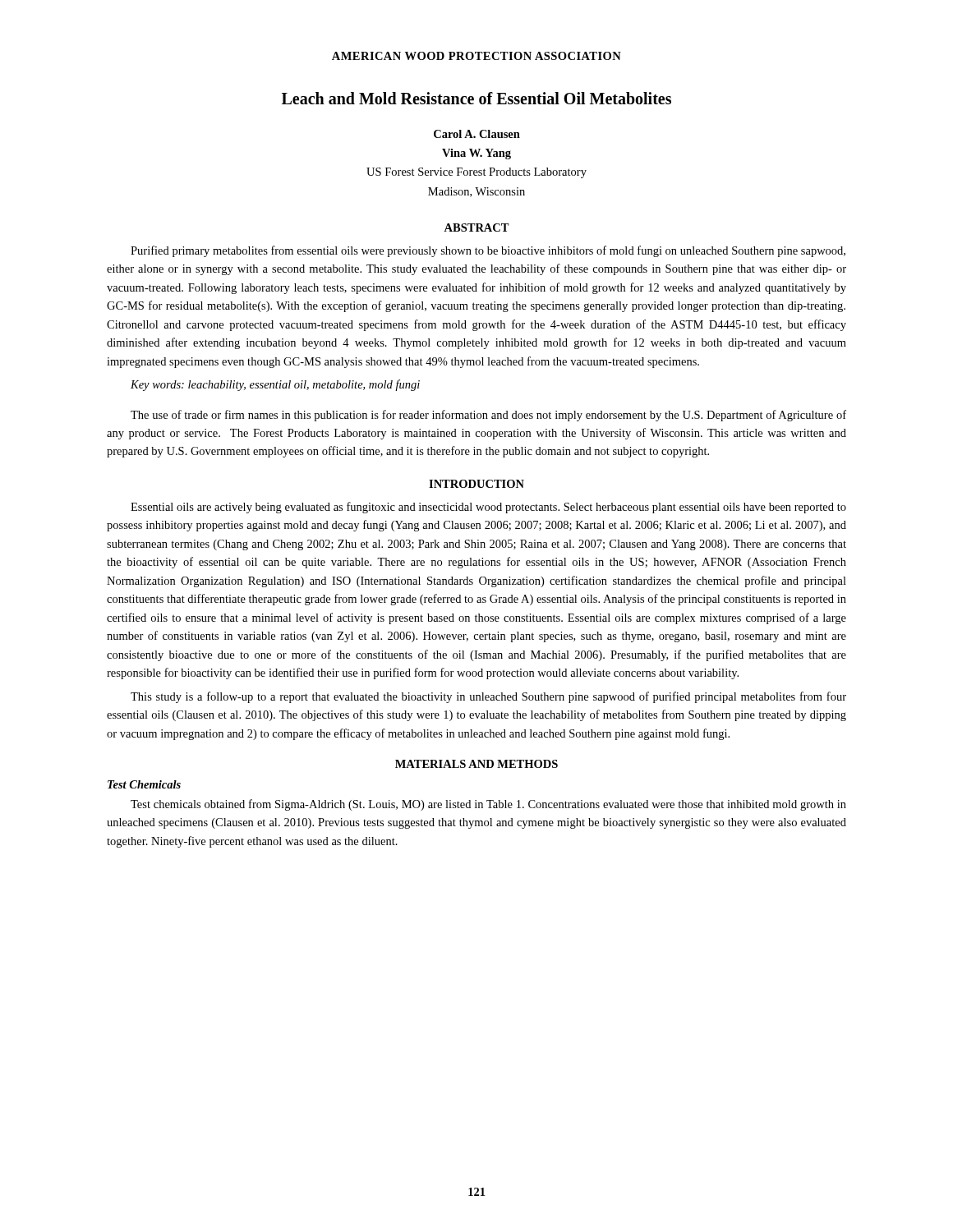Image resolution: width=953 pixels, height=1232 pixels.
Task: Select the text block that reads "Test chemicals obtained from"
Action: 476,823
